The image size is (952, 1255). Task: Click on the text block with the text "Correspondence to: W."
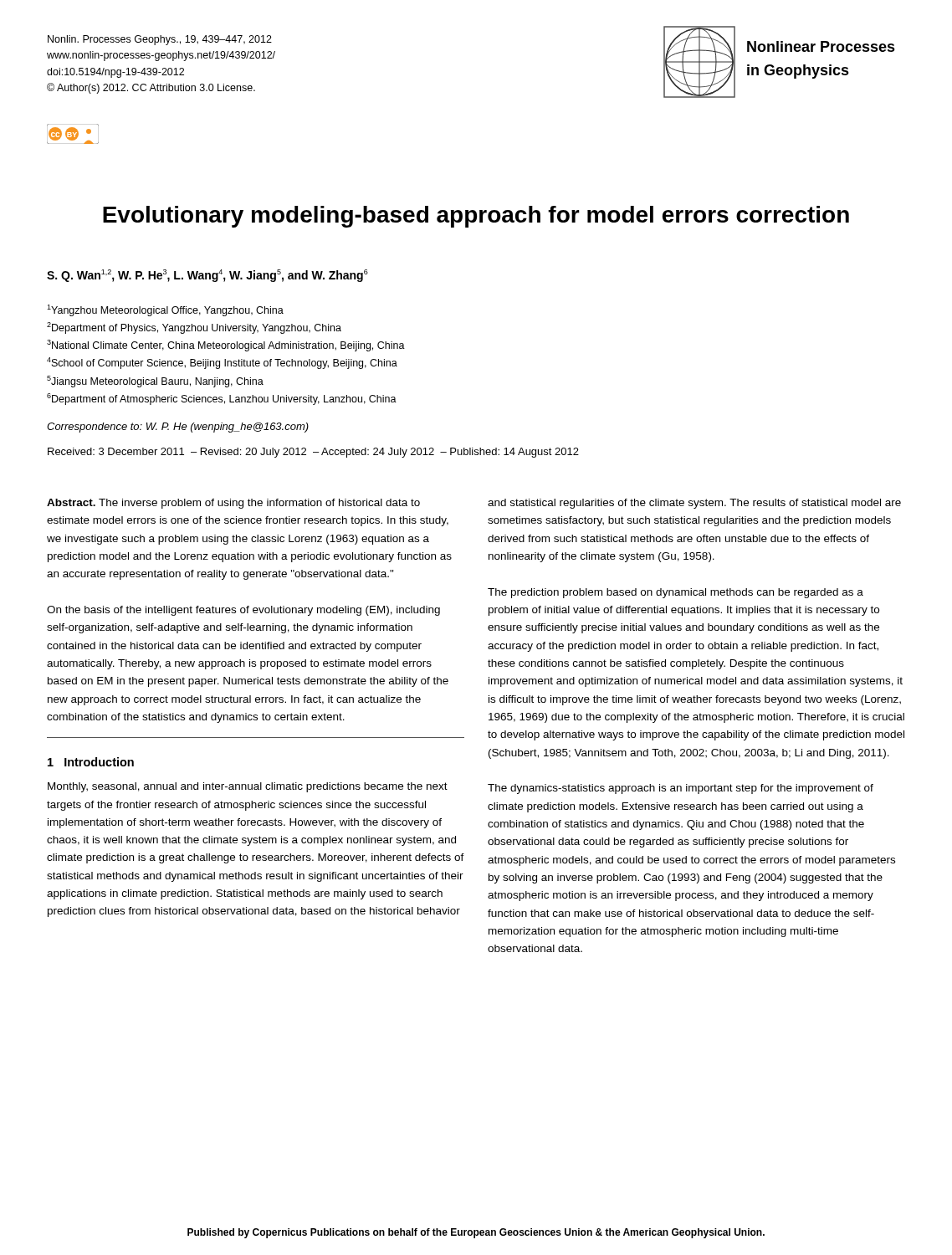pyautogui.click(x=178, y=426)
